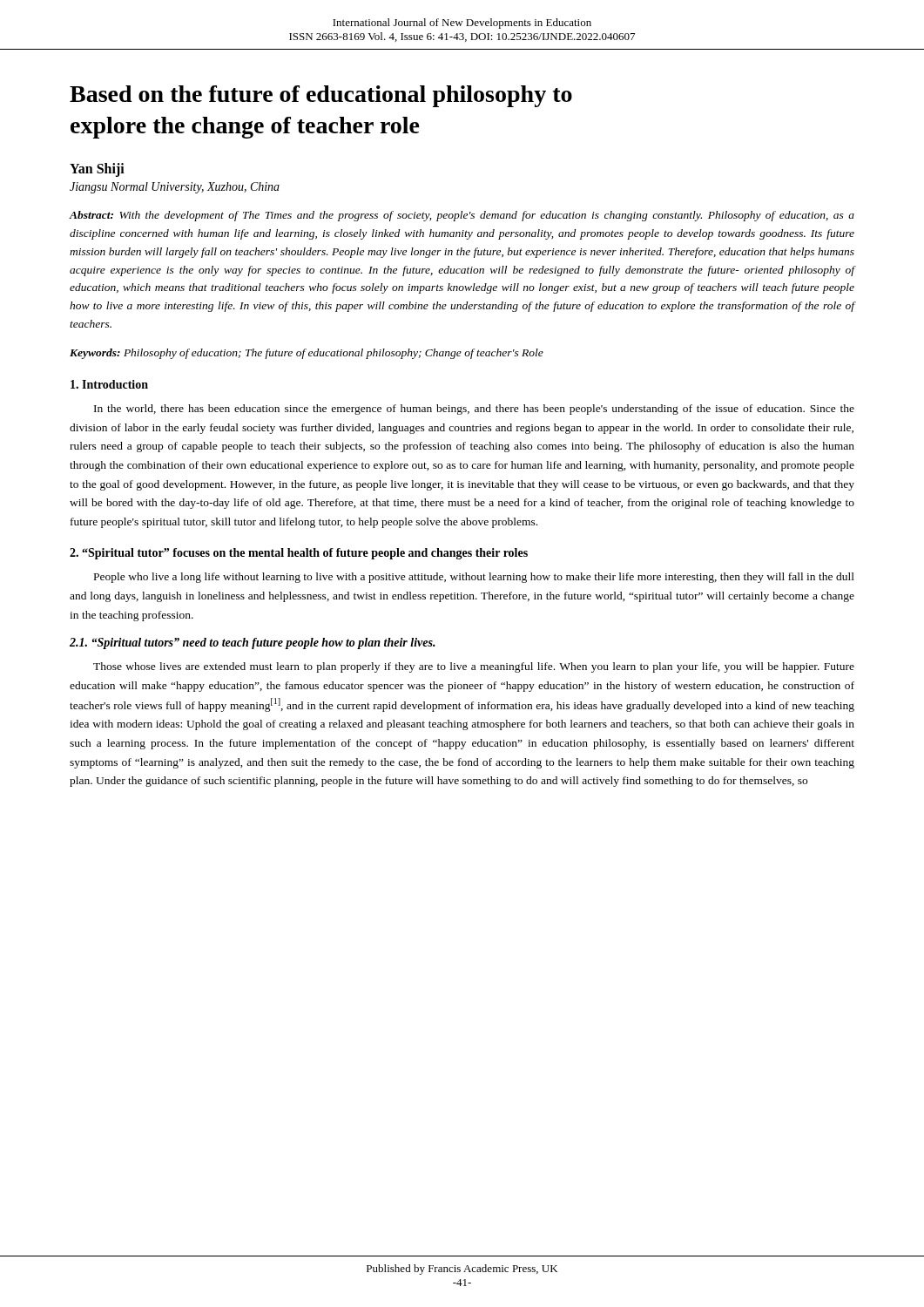The image size is (924, 1307).
Task: Select the text block with the text "Keywords: Philosophy of education; The future of"
Action: pos(306,353)
